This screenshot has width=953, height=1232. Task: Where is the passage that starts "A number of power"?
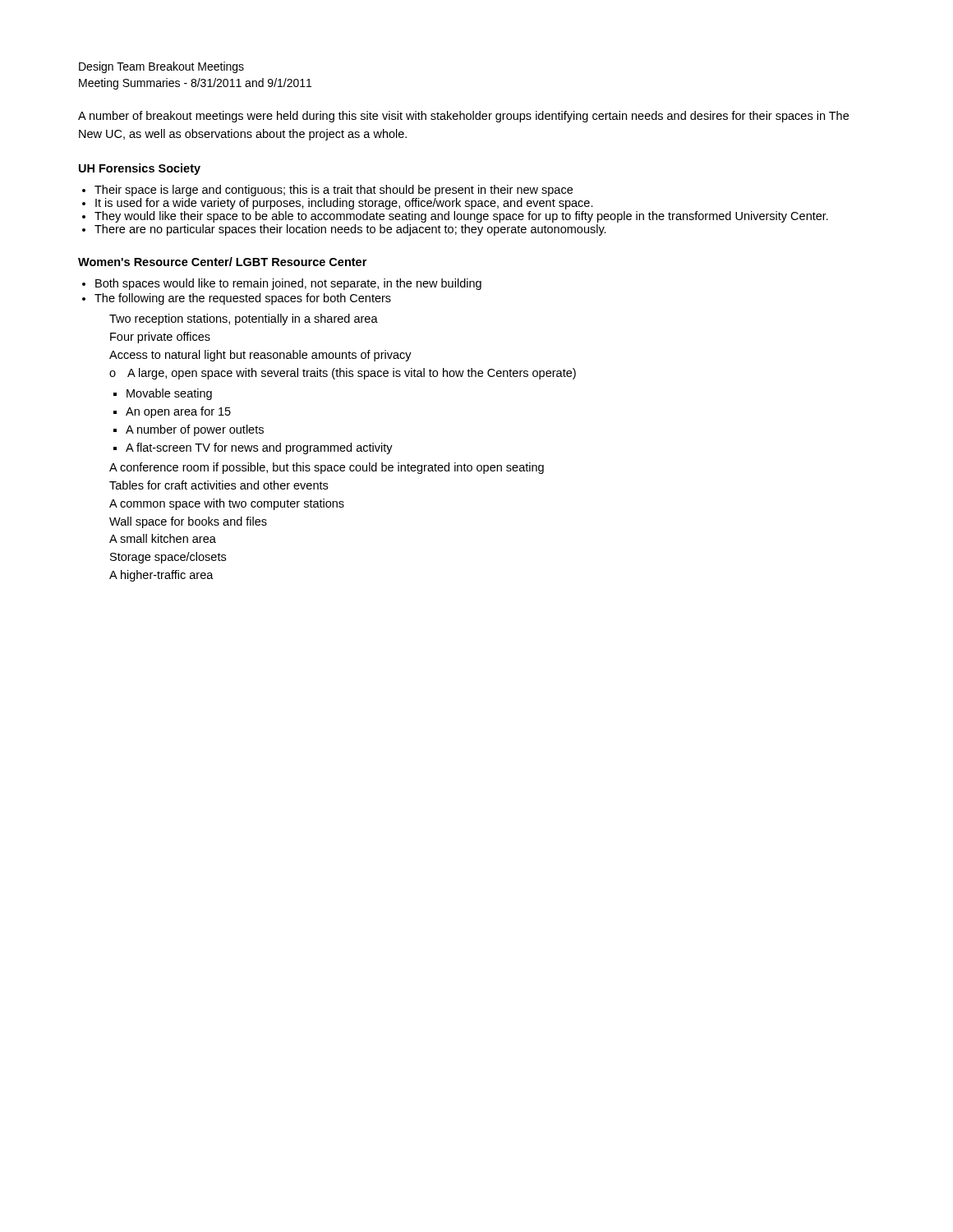click(x=195, y=430)
